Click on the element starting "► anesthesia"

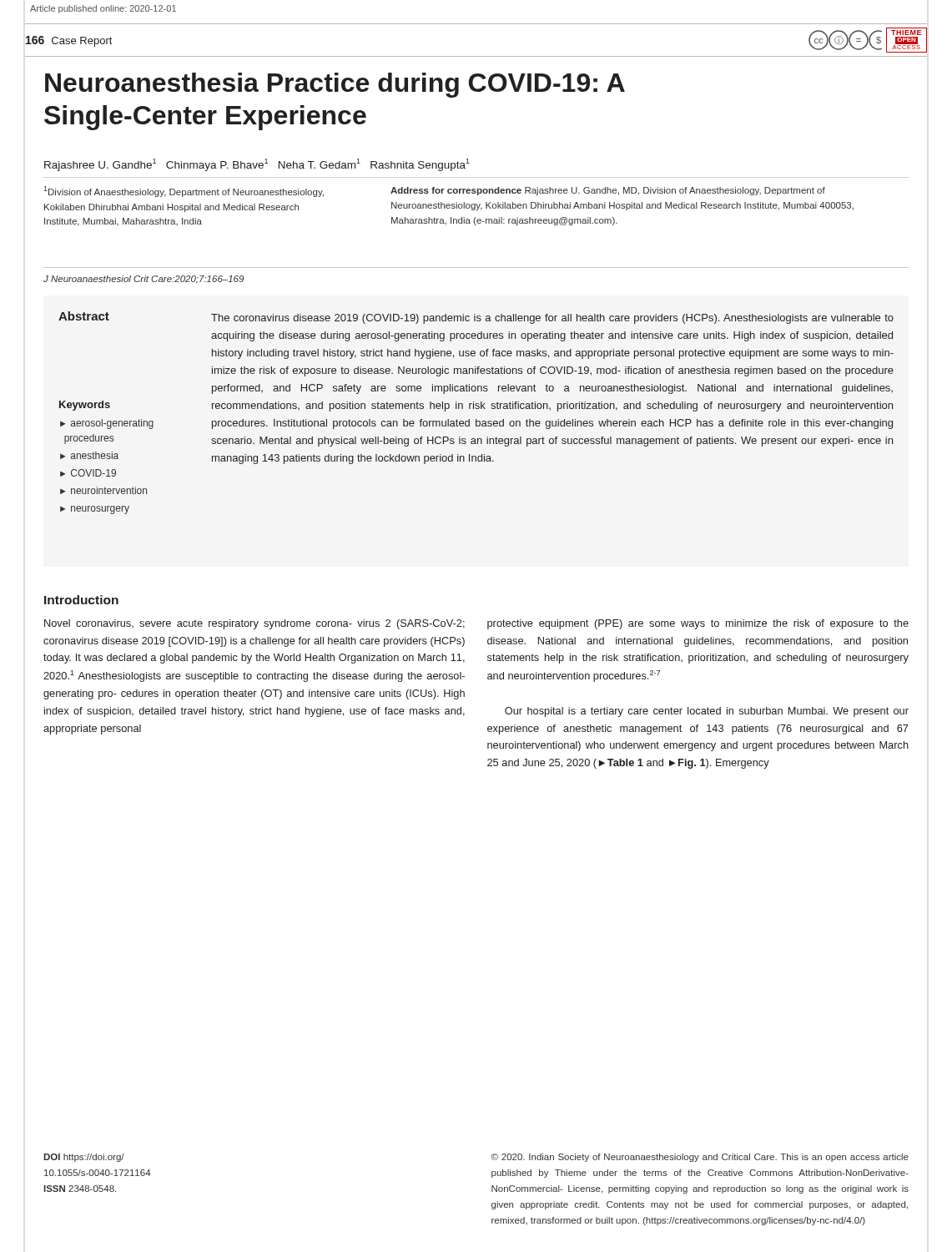pyautogui.click(x=89, y=456)
